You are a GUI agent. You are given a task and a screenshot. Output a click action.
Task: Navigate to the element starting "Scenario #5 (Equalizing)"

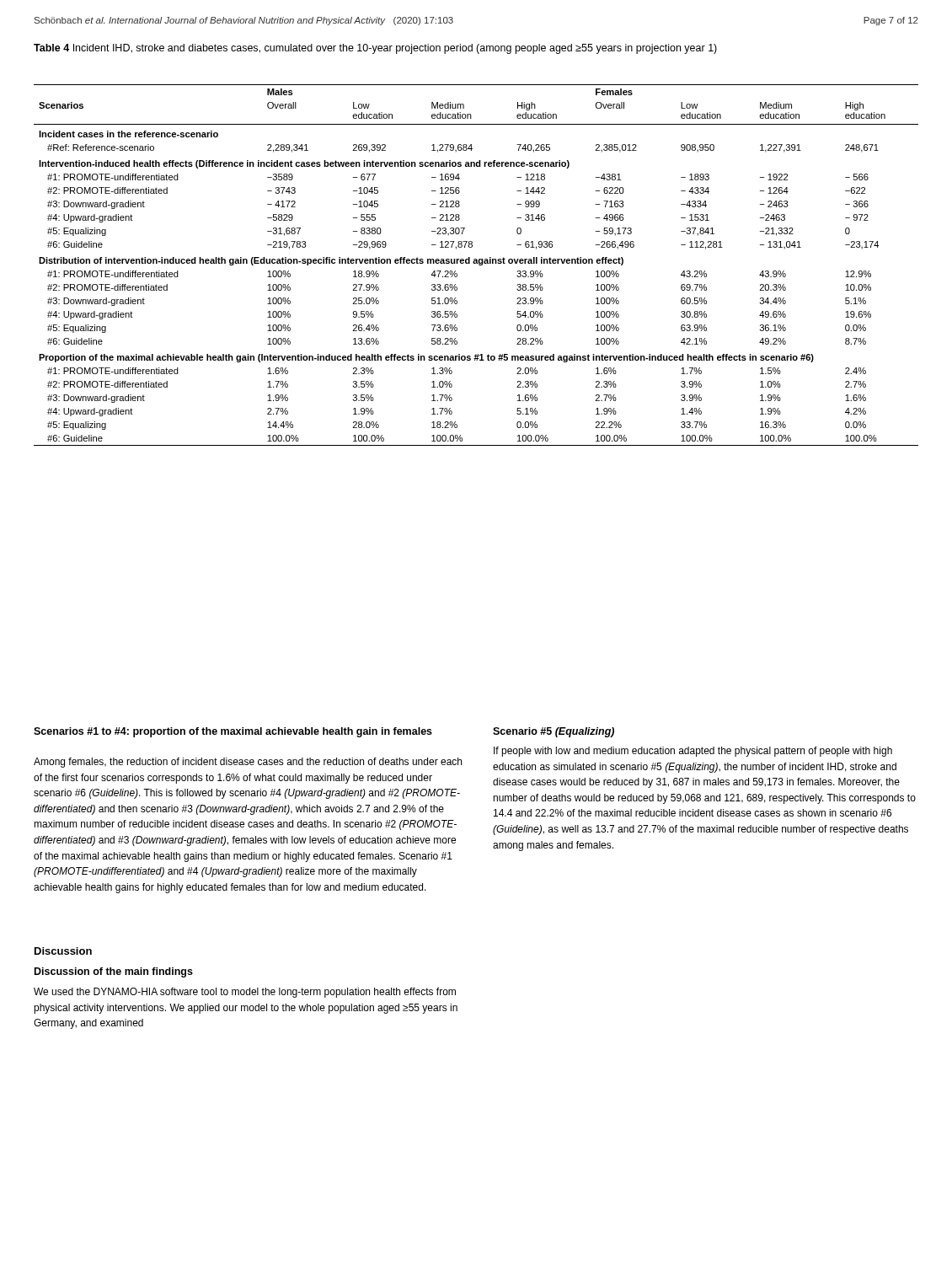tap(554, 731)
